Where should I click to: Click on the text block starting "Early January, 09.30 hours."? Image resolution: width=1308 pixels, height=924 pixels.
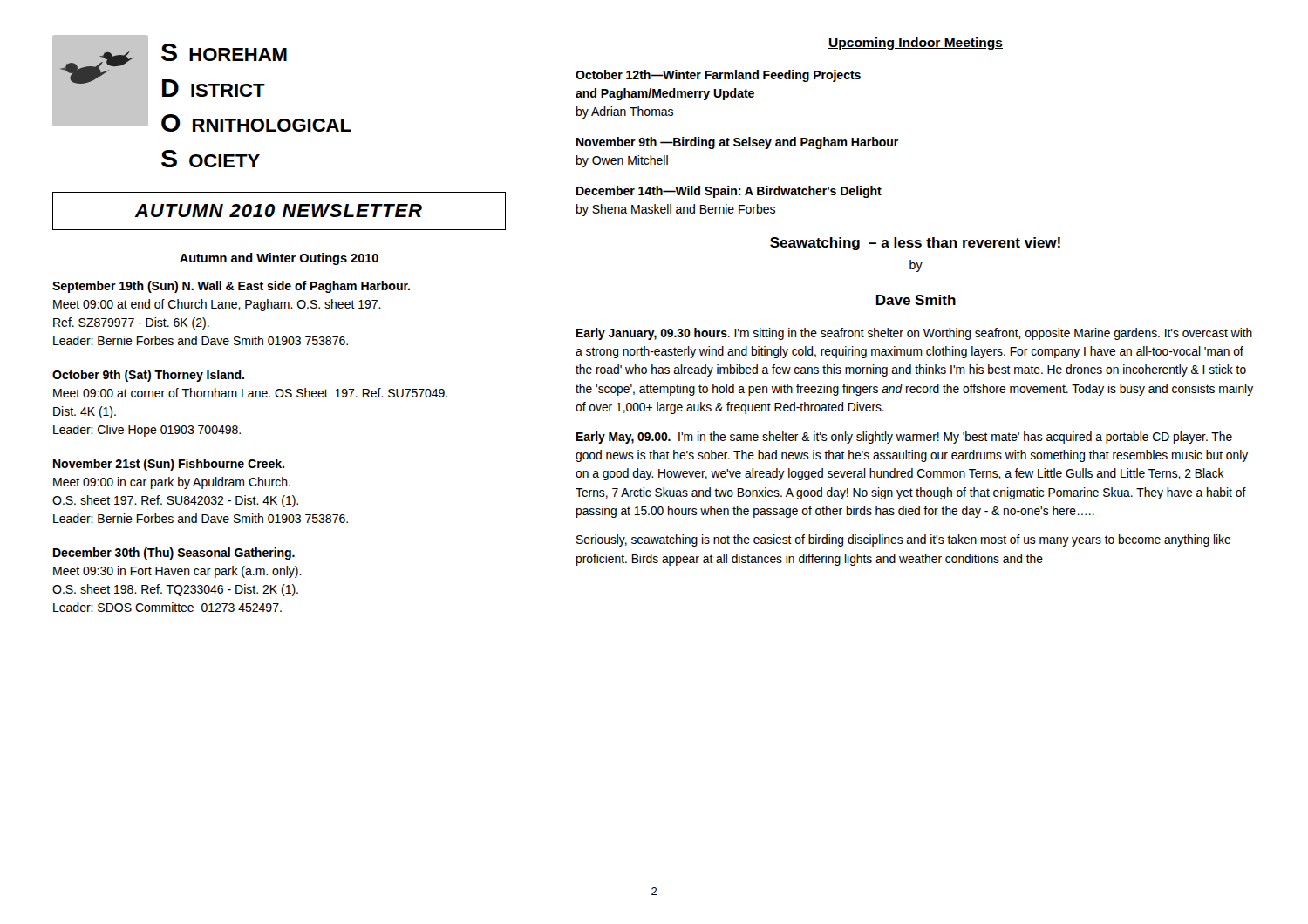(914, 370)
